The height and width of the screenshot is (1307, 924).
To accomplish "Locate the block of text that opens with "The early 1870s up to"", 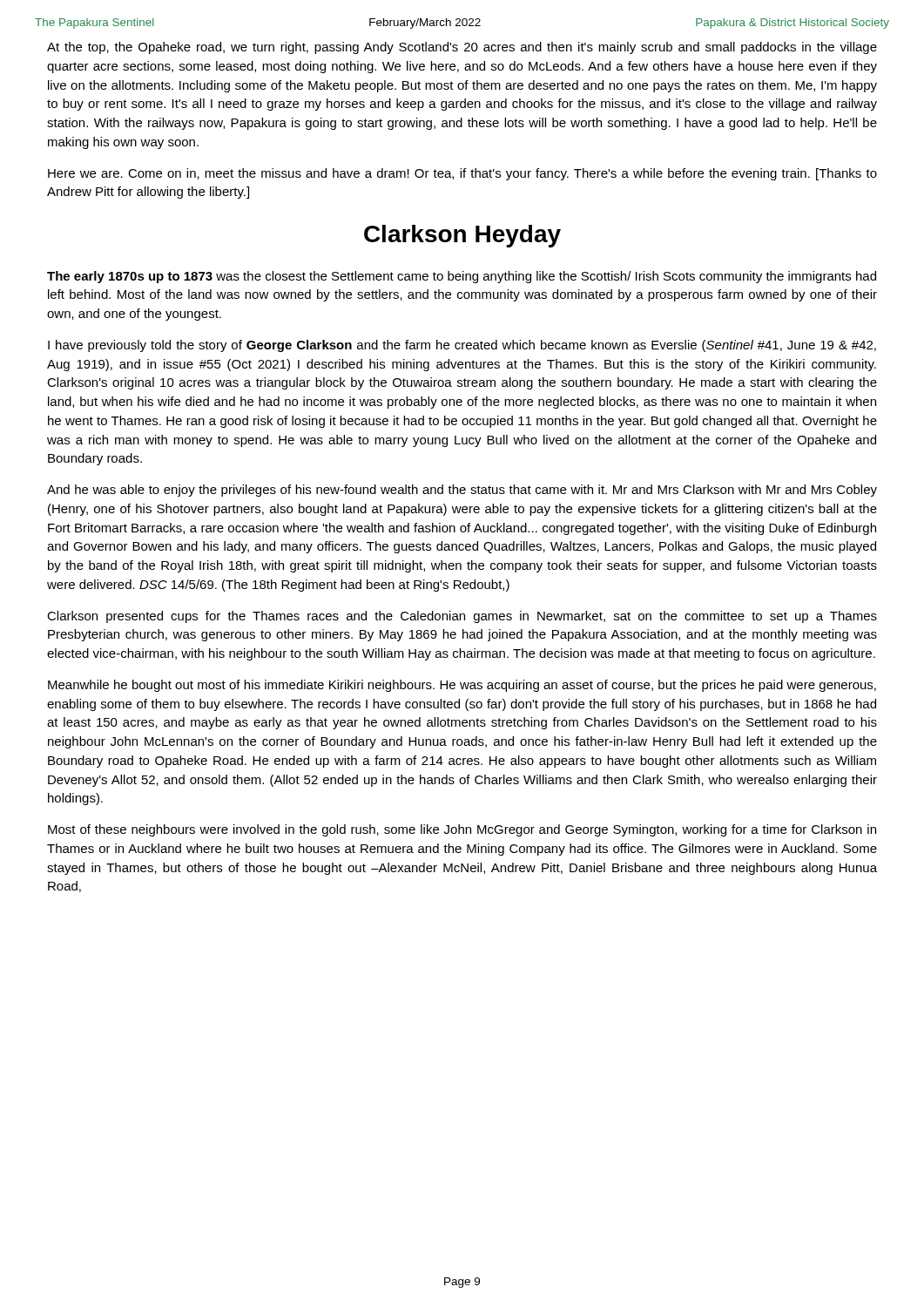I will (x=462, y=294).
